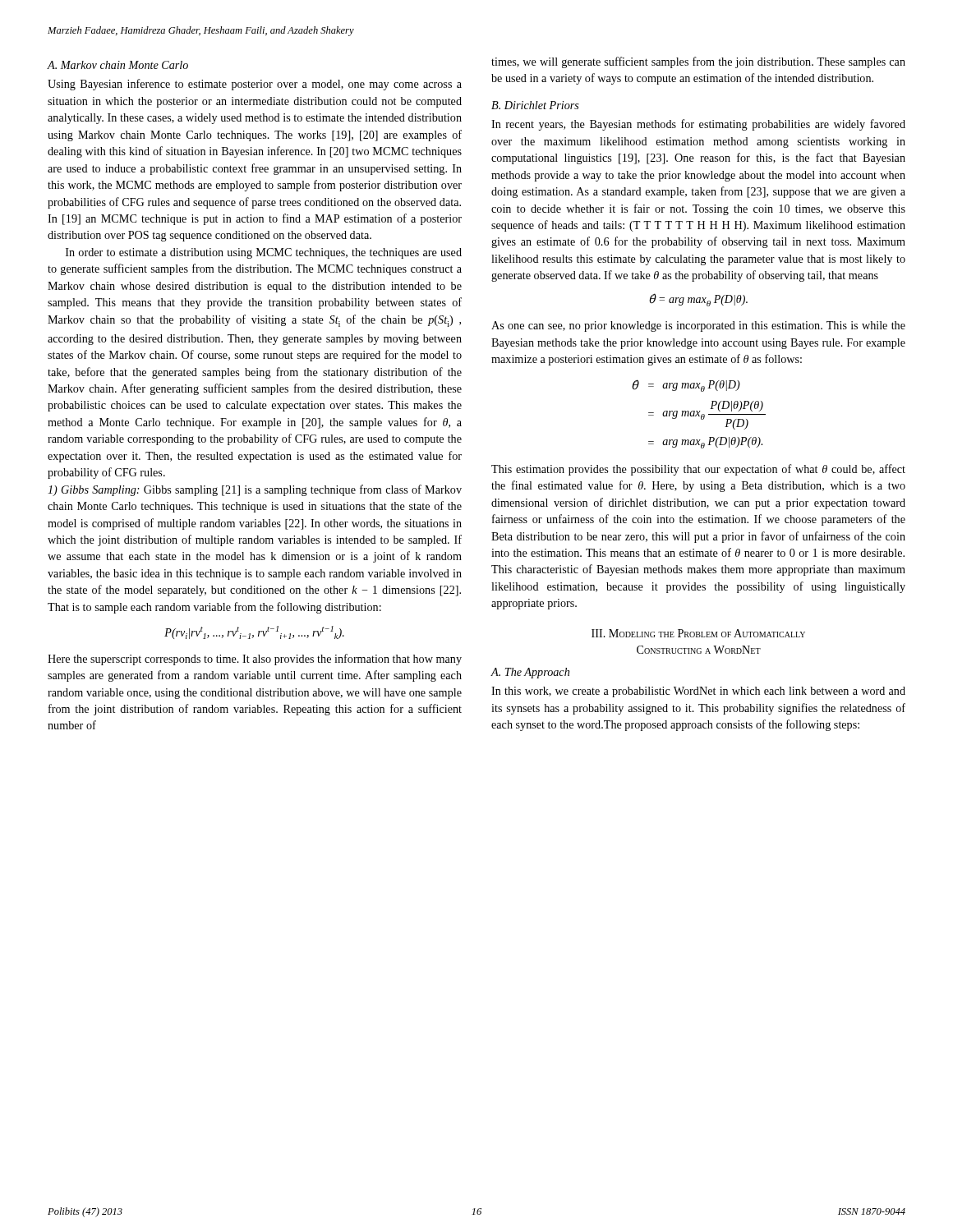Find the block on this page that starts "Here the superscript corresponds to time. It also"
The image size is (953, 1232).
tap(255, 692)
